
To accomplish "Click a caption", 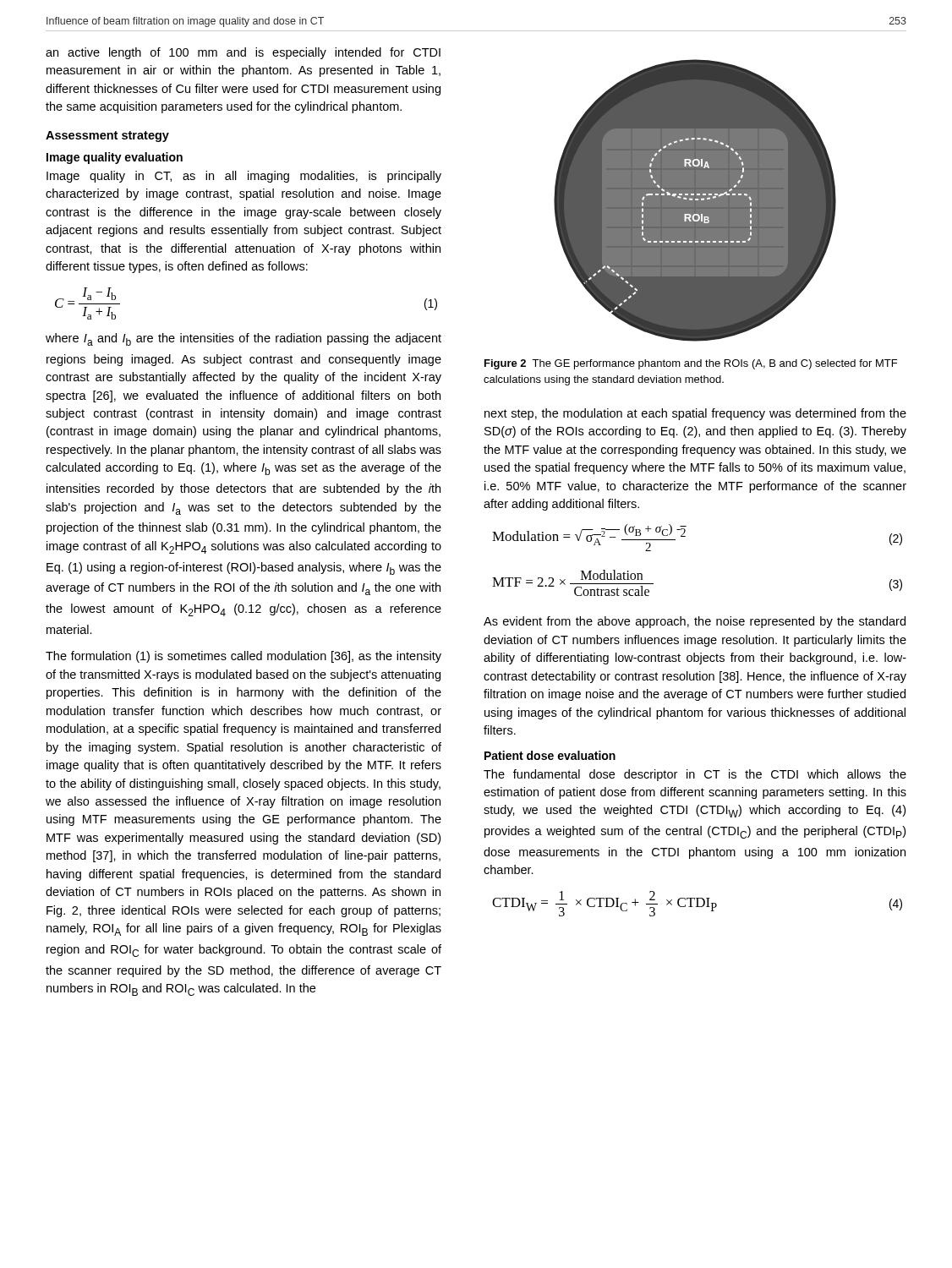I will coord(691,371).
